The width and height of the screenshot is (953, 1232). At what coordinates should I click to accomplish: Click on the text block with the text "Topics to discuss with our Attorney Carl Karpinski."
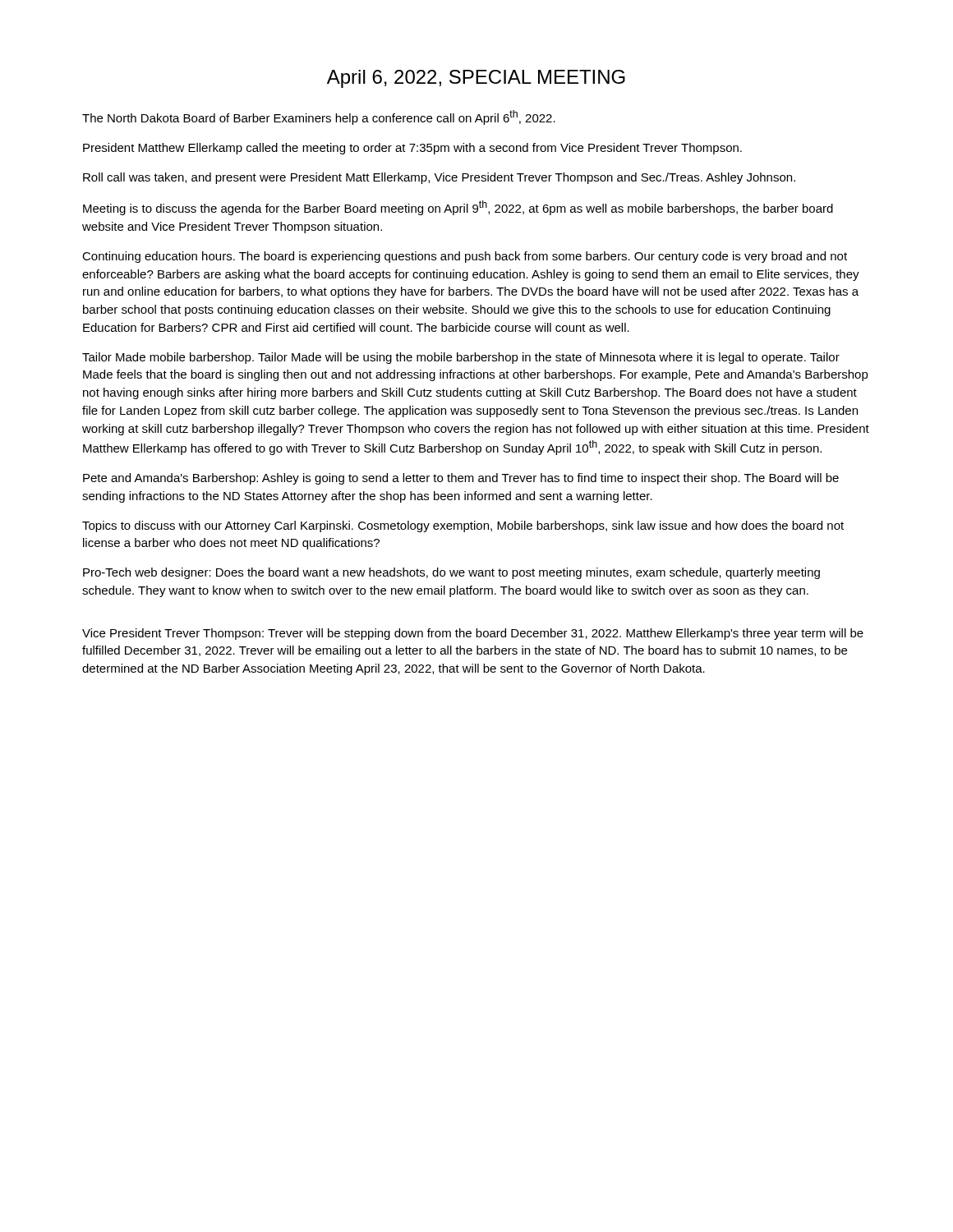[x=463, y=534]
